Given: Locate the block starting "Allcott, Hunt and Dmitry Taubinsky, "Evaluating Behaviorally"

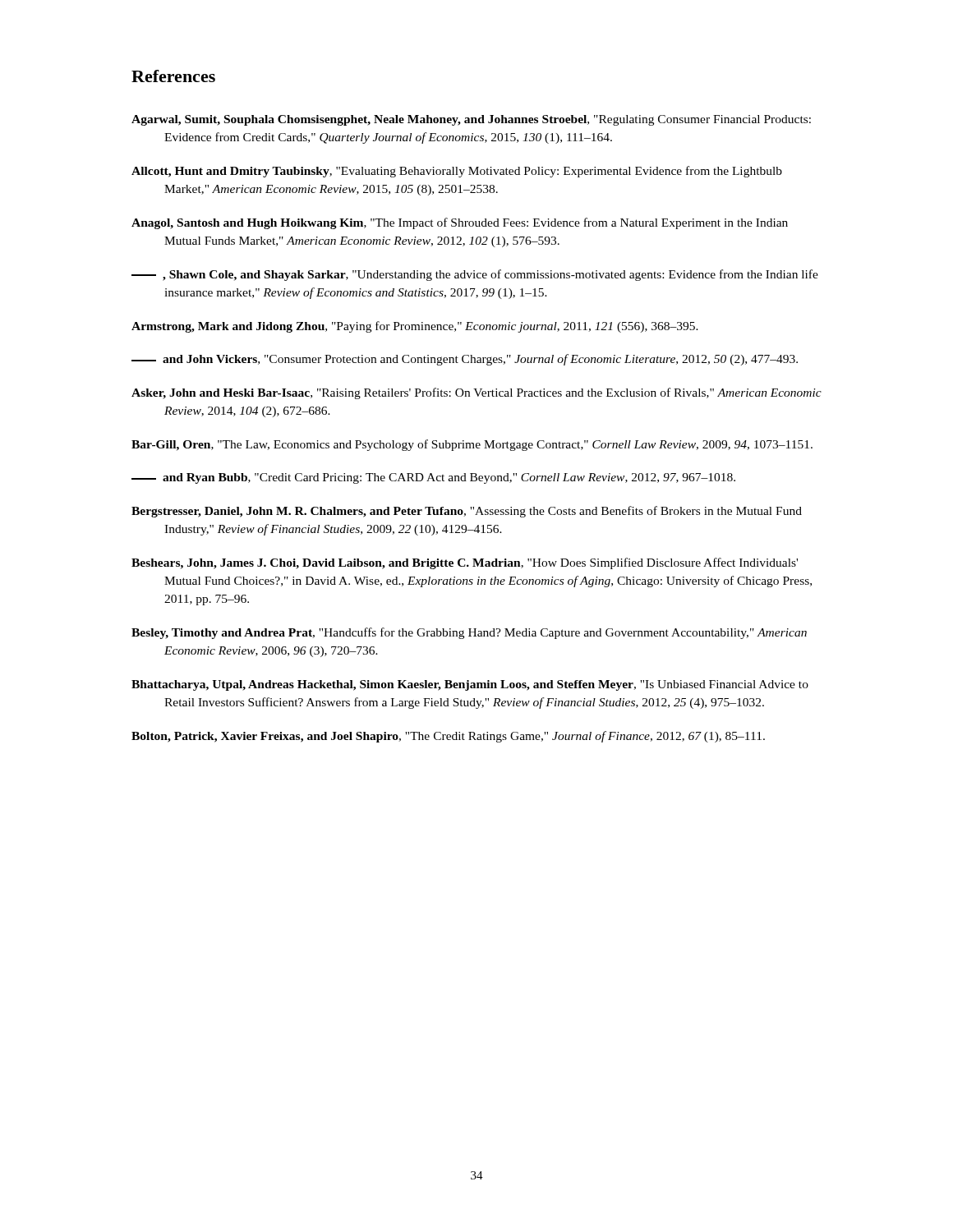Looking at the screenshot, I should pos(473,180).
